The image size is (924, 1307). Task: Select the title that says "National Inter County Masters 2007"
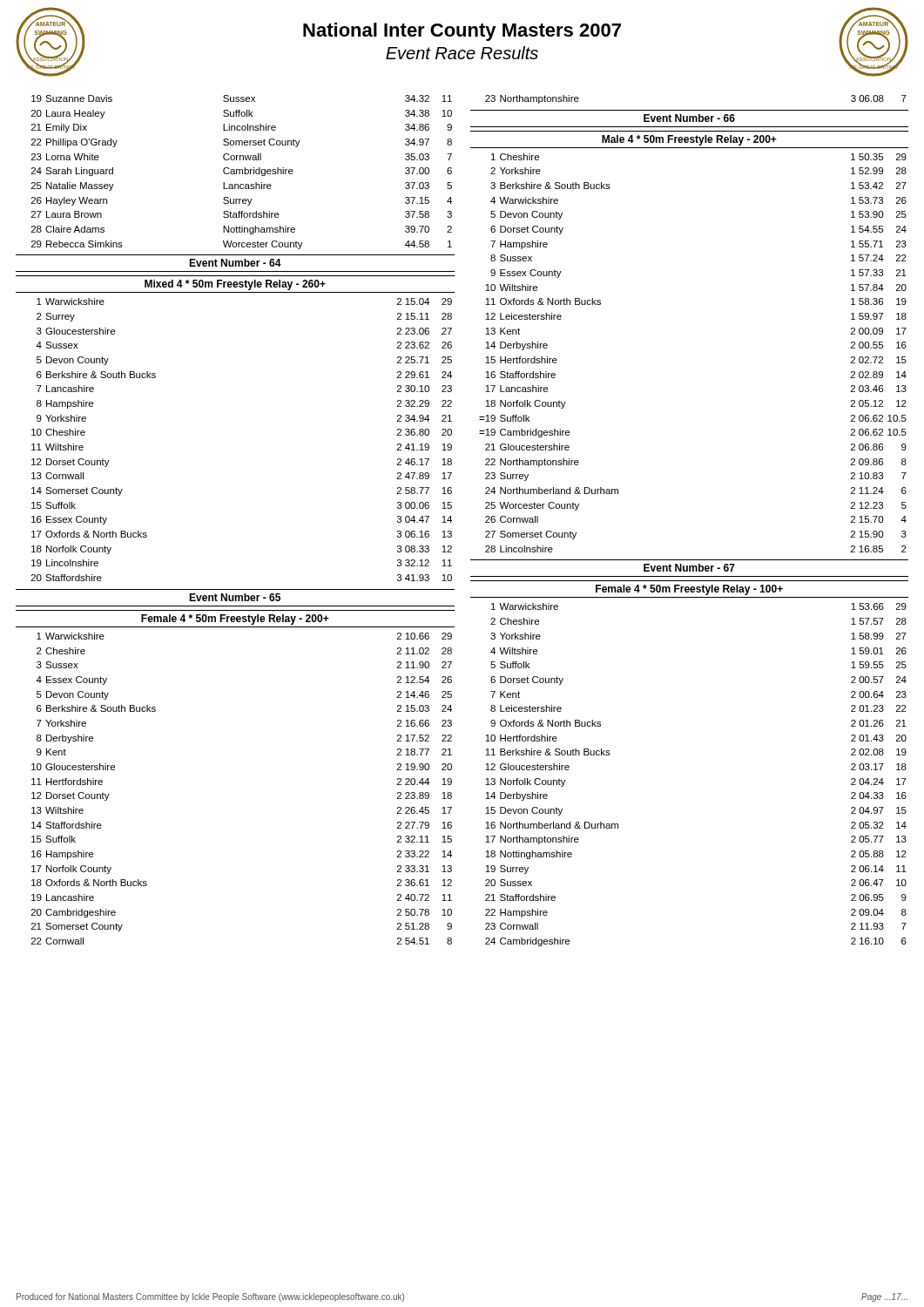462,41
